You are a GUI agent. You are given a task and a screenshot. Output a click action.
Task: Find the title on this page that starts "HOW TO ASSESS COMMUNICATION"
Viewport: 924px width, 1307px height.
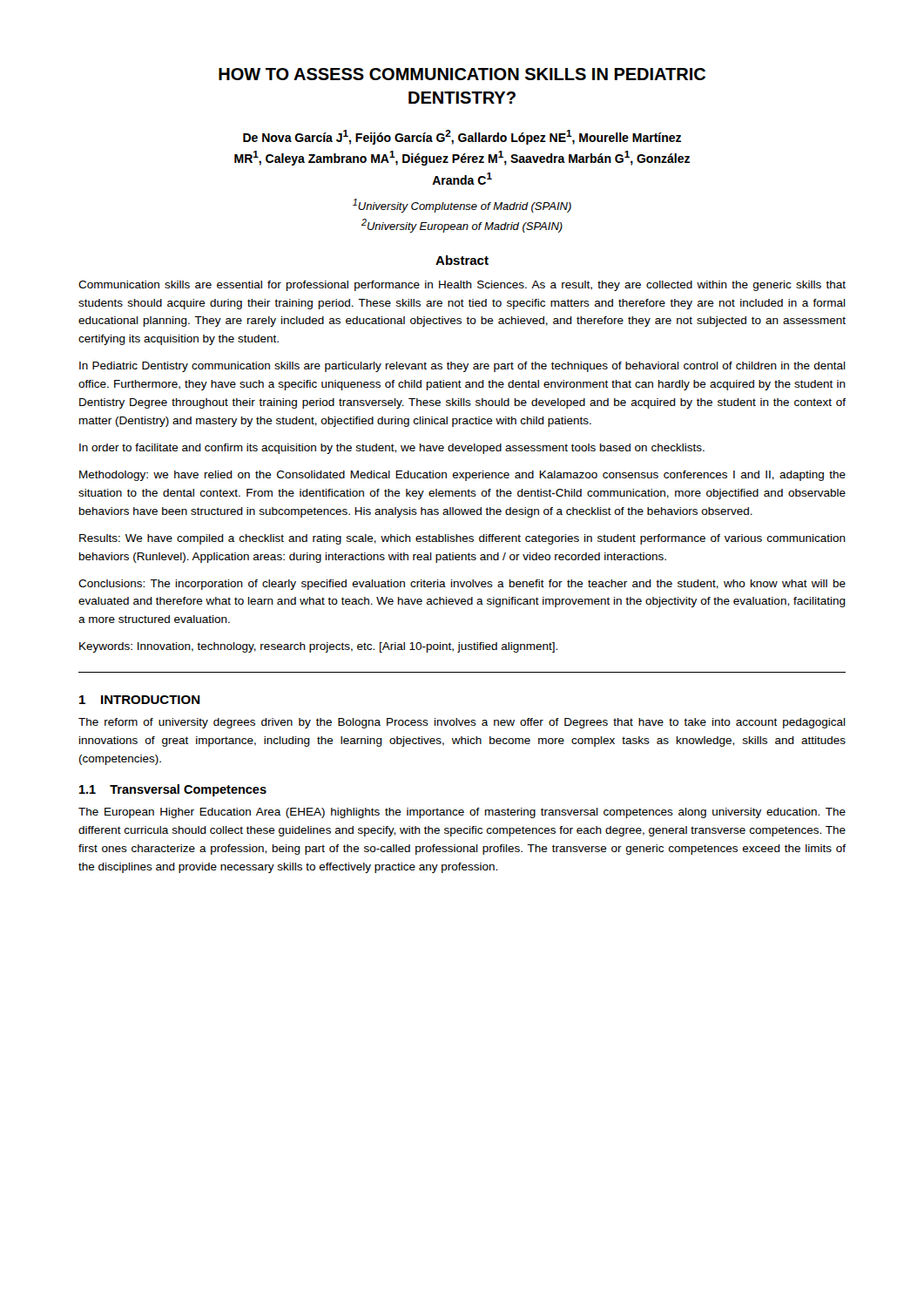point(462,86)
